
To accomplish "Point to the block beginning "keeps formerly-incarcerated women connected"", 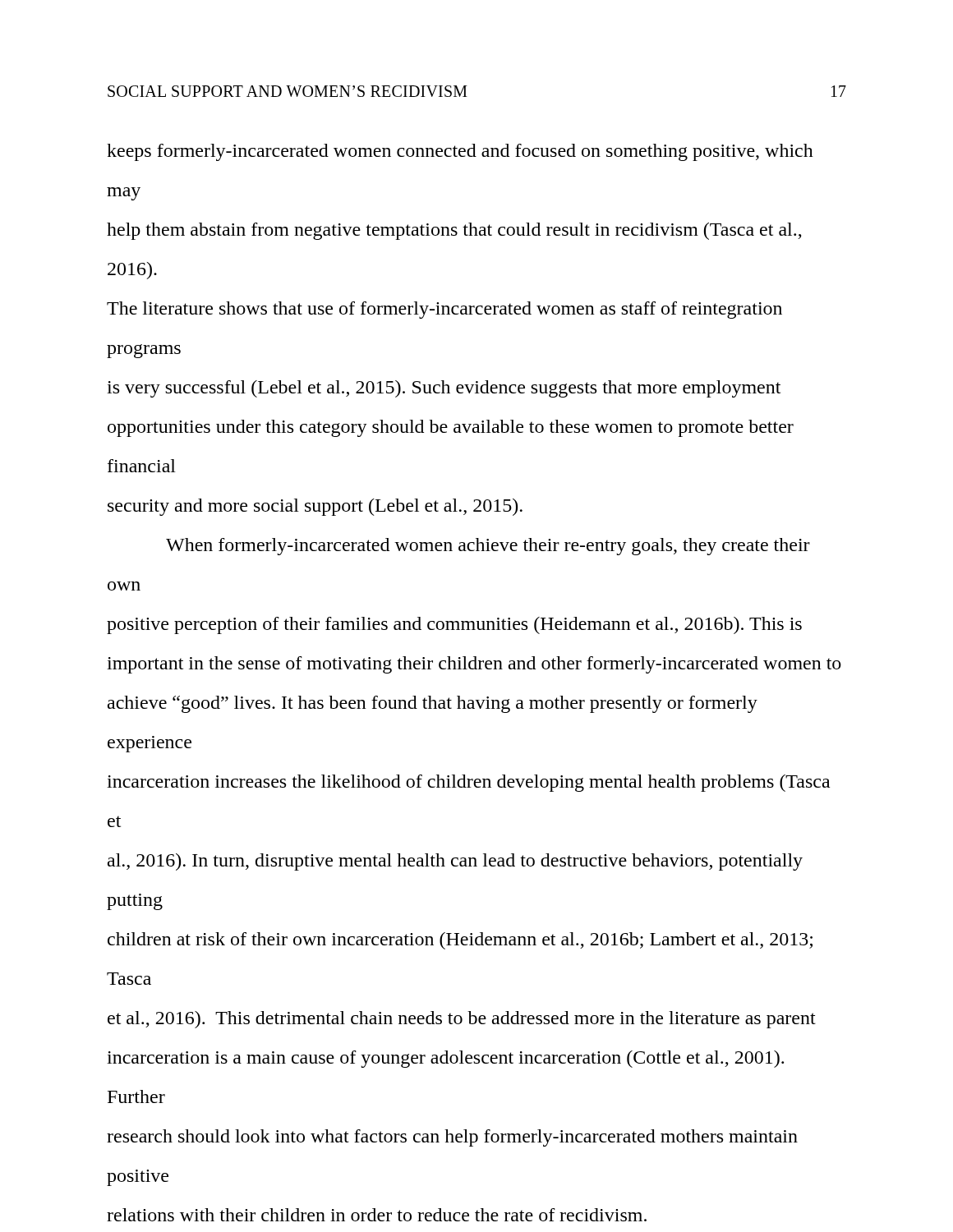I will pos(460,152).
